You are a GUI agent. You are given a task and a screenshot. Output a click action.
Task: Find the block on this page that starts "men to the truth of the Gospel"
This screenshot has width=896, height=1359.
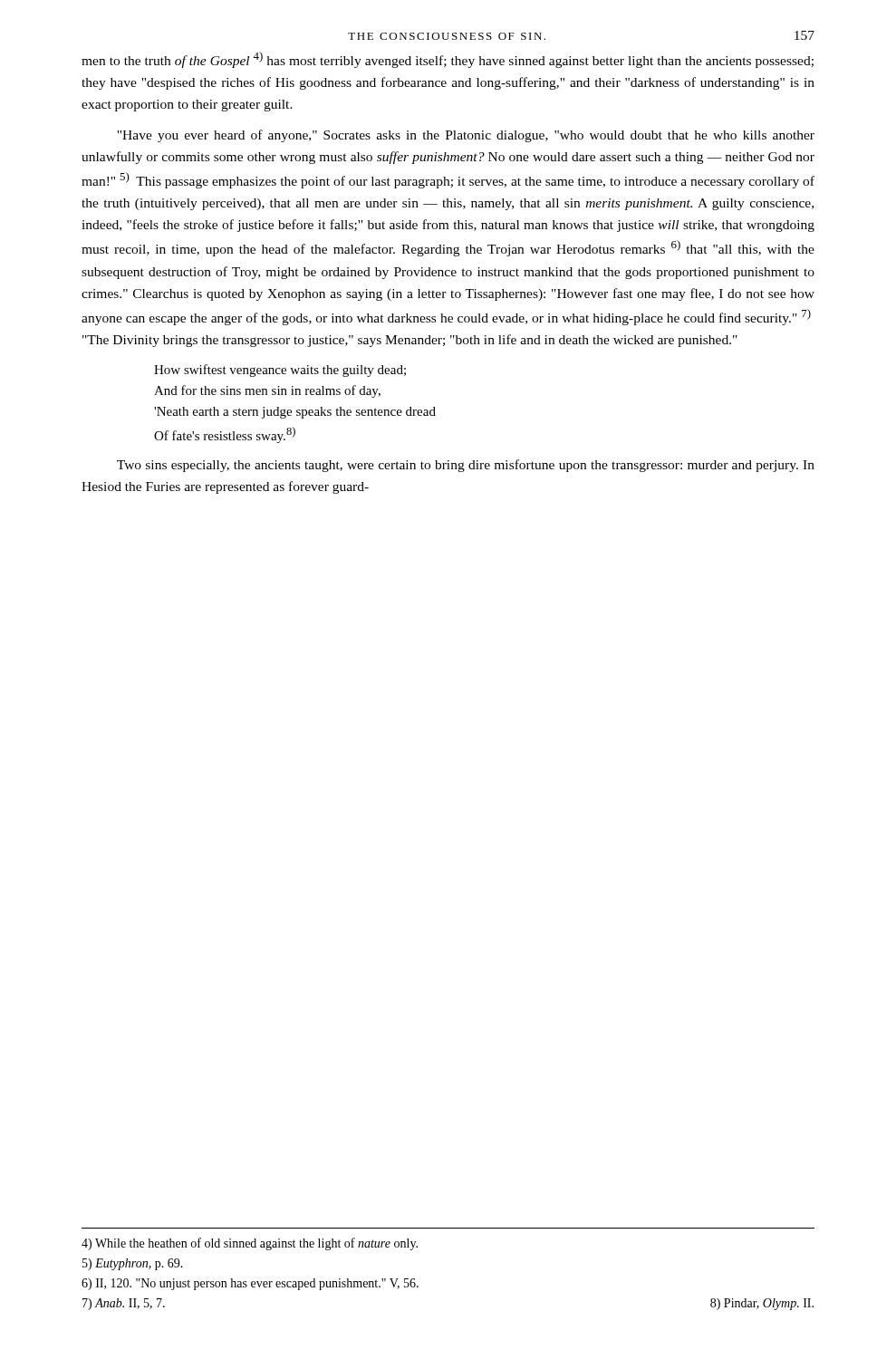448,81
